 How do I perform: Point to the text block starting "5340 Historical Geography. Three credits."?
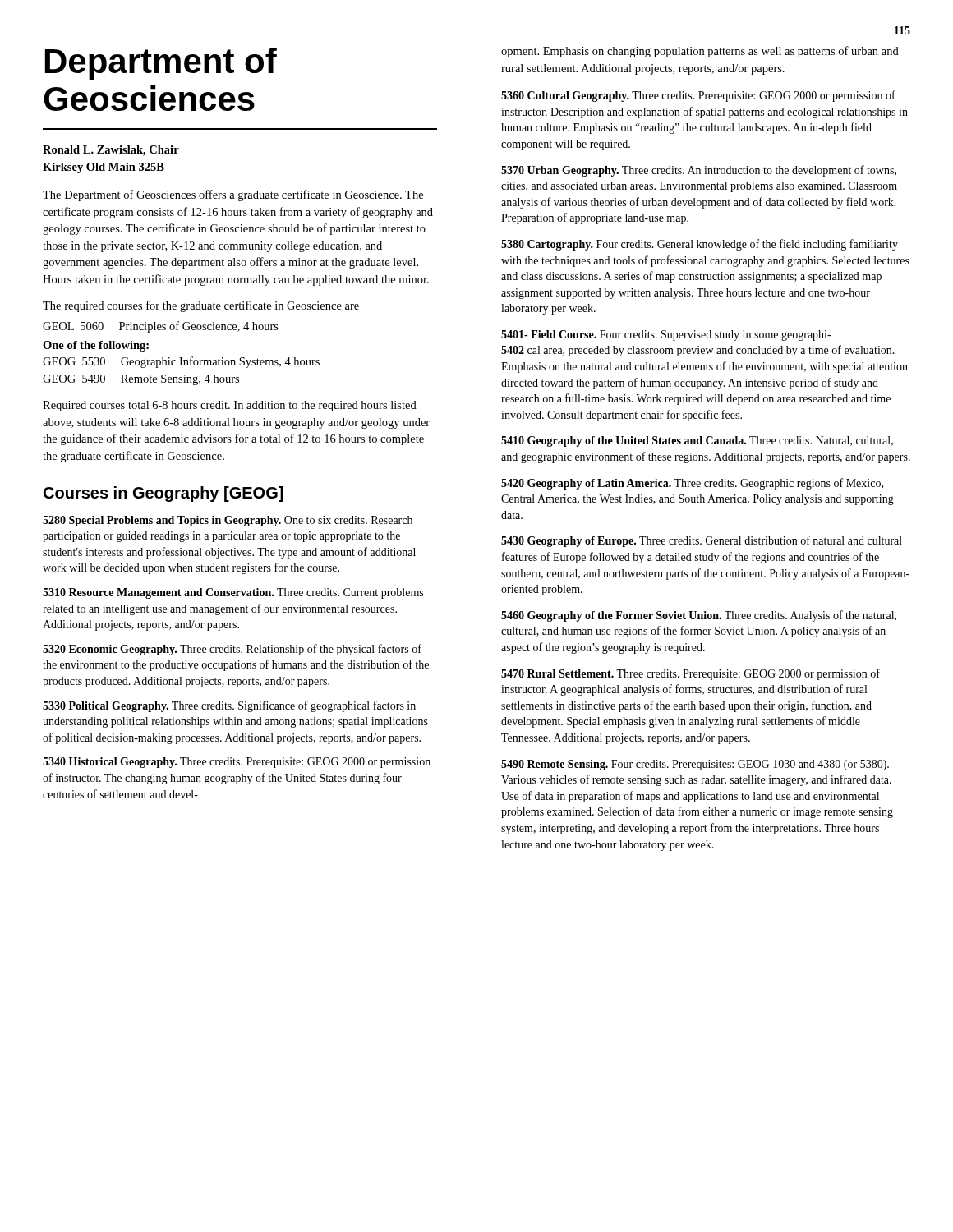(237, 778)
